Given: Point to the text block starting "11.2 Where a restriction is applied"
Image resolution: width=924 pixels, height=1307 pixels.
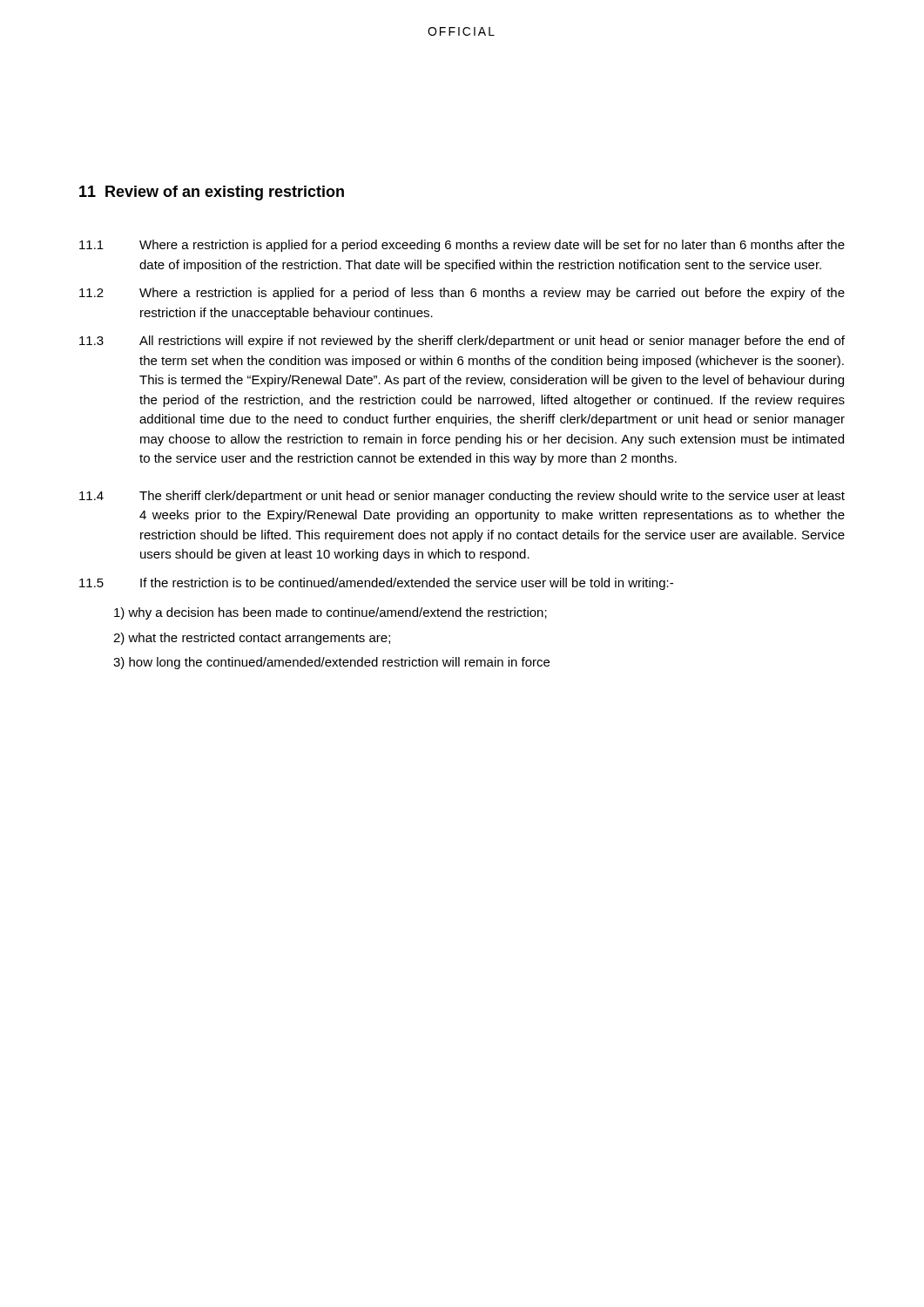Looking at the screenshot, I should pos(462,303).
